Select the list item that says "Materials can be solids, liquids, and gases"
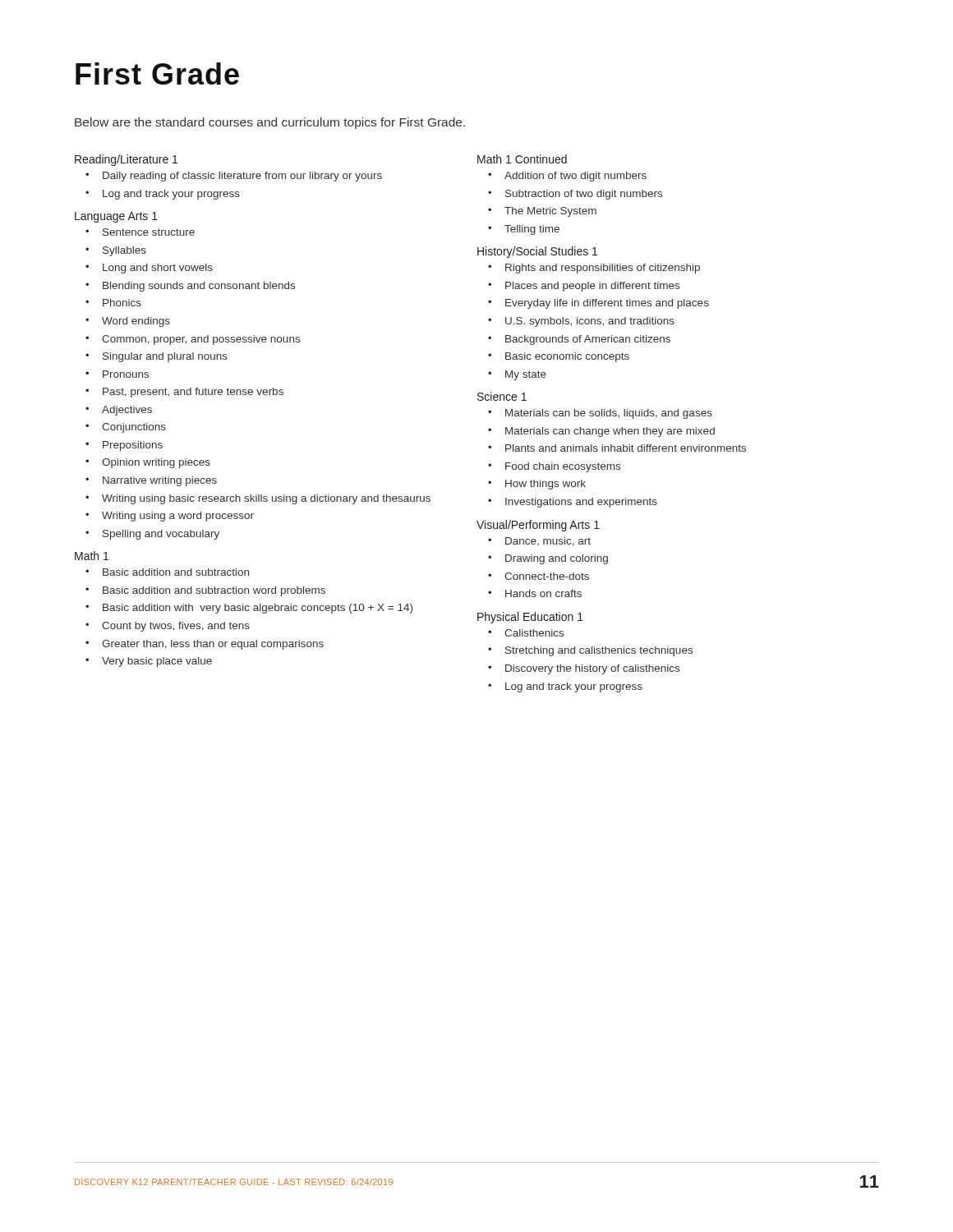This screenshot has width=953, height=1232. pos(608,413)
